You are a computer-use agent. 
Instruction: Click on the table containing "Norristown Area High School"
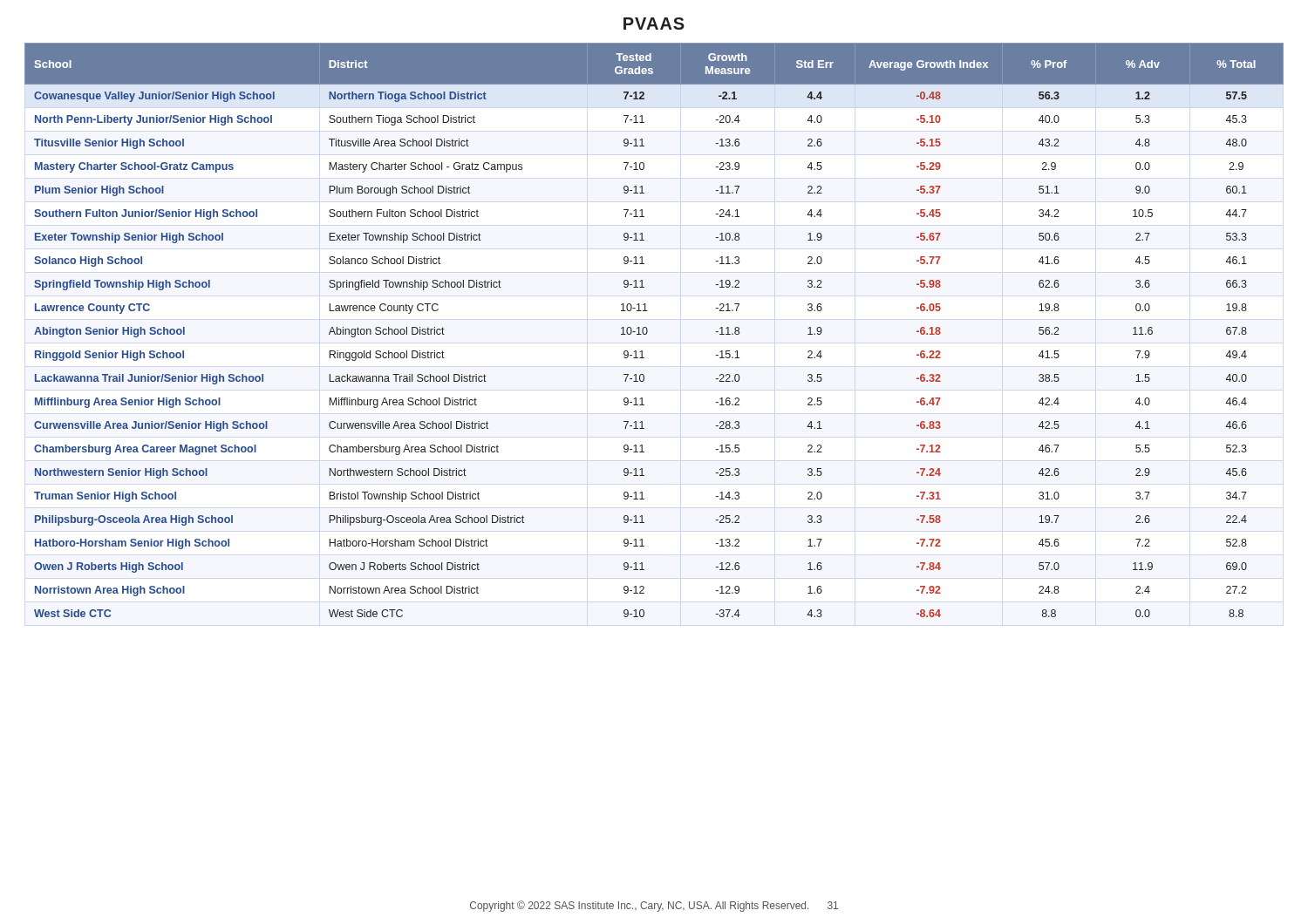coord(654,334)
